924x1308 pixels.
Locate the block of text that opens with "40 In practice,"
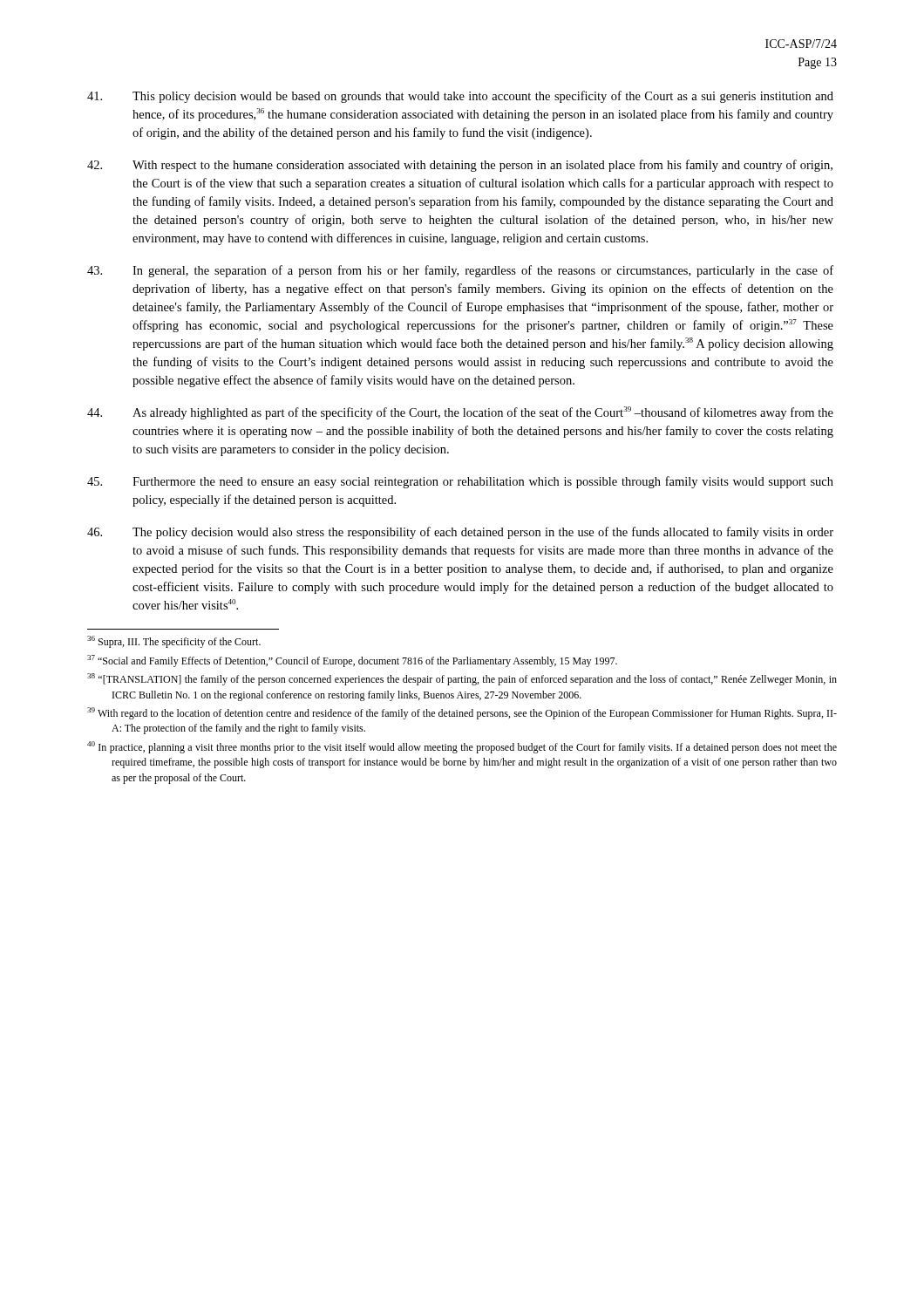tap(462, 762)
